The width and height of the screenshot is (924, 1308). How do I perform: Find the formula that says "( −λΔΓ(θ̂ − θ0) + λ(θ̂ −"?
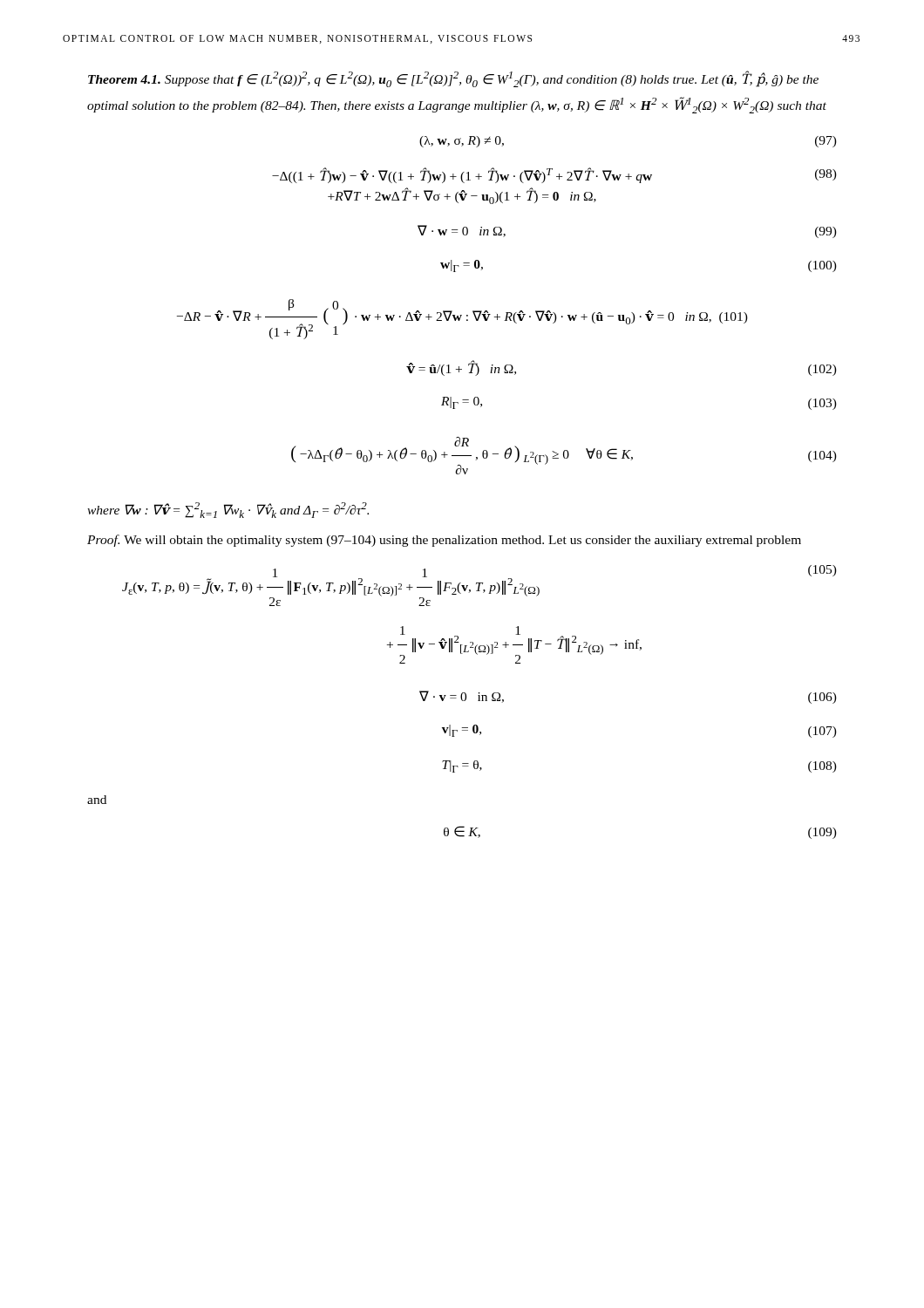(462, 455)
